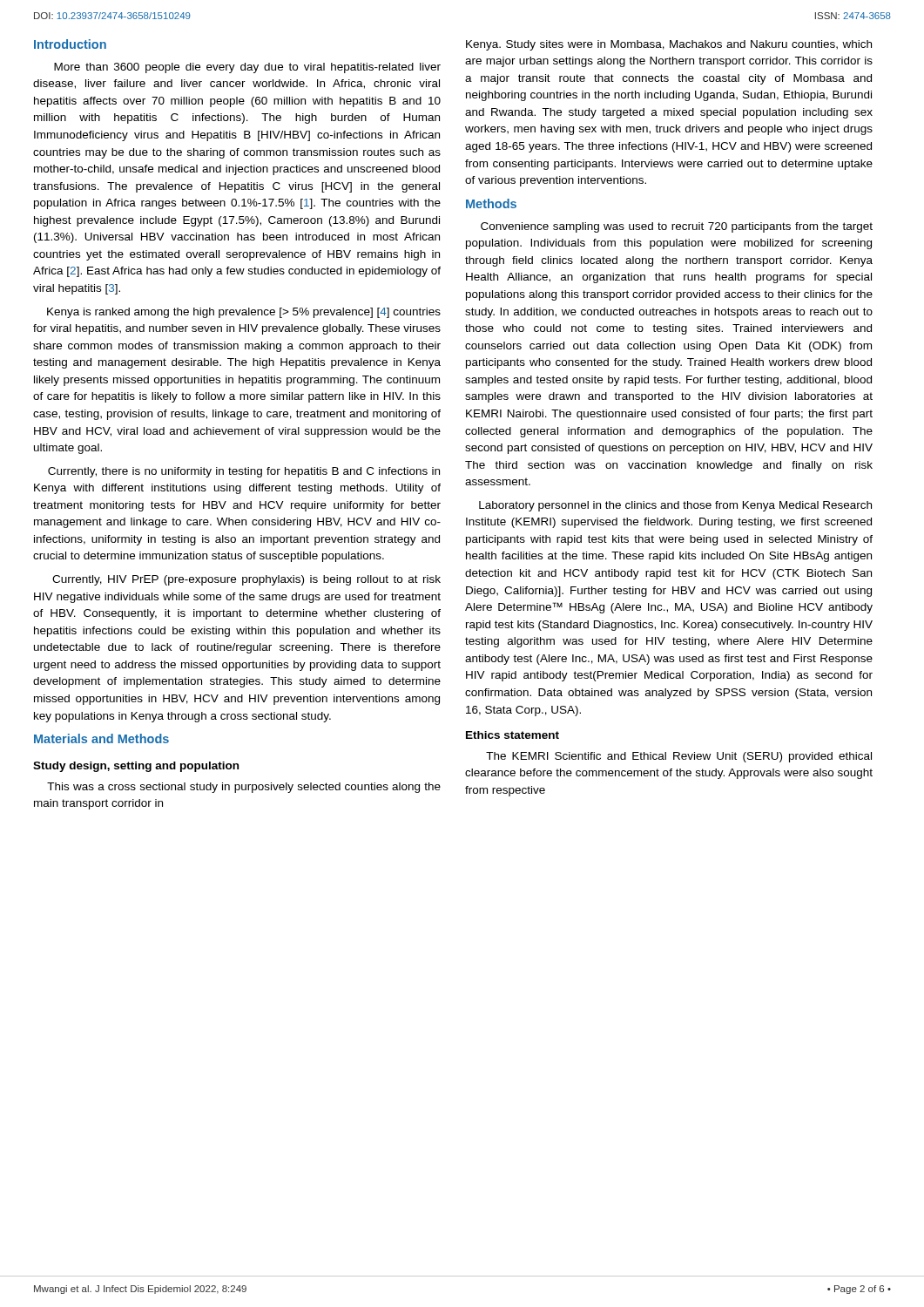Select the passage starting "This was a cross sectional study in purposively"
The height and width of the screenshot is (1307, 924).
[237, 795]
